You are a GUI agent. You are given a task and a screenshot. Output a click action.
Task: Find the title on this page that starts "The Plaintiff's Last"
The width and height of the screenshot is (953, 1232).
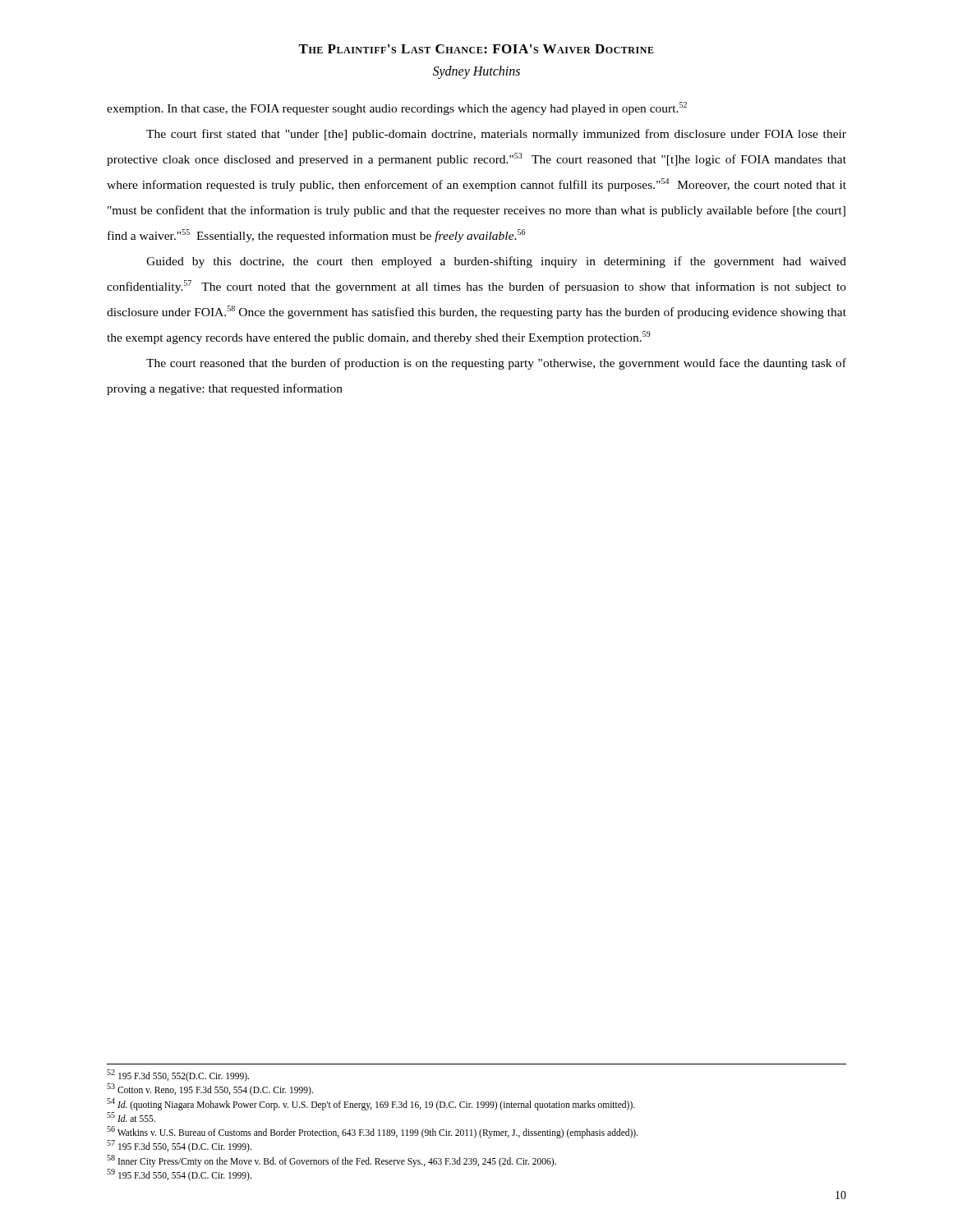[476, 49]
